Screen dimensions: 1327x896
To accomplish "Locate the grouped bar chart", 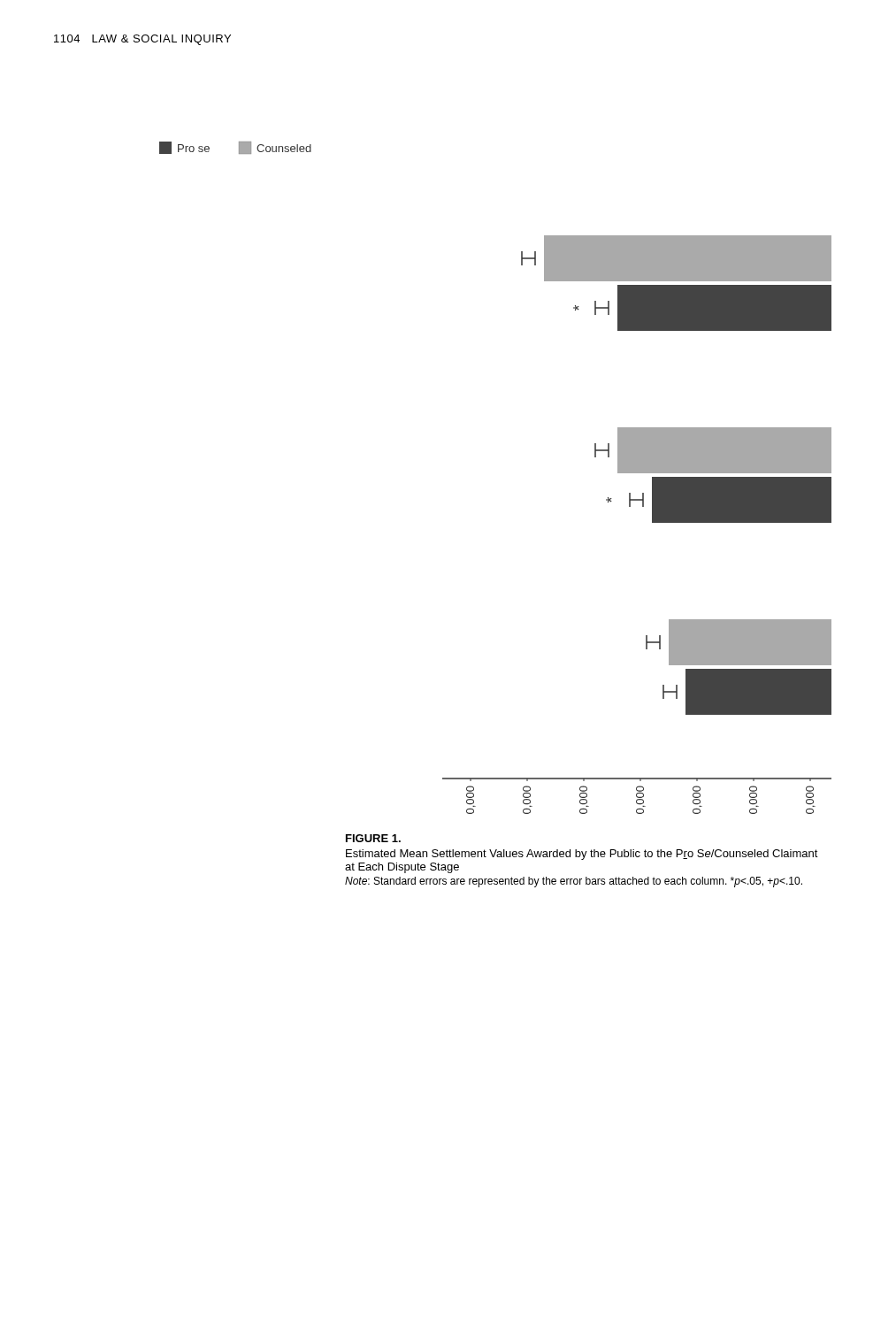I will coord(442,451).
